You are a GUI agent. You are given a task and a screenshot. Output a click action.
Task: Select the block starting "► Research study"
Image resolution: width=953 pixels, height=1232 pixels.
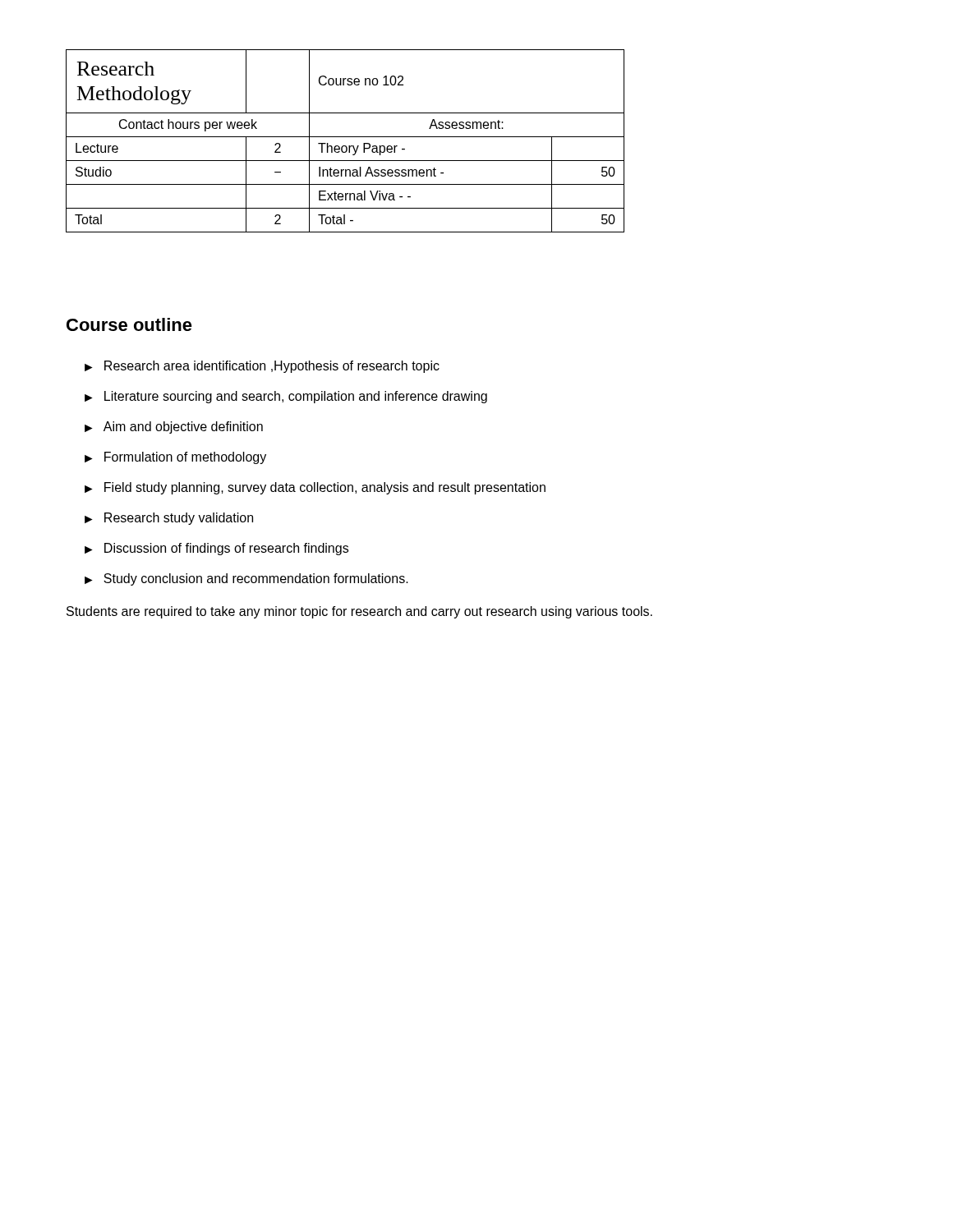coord(168,519)
